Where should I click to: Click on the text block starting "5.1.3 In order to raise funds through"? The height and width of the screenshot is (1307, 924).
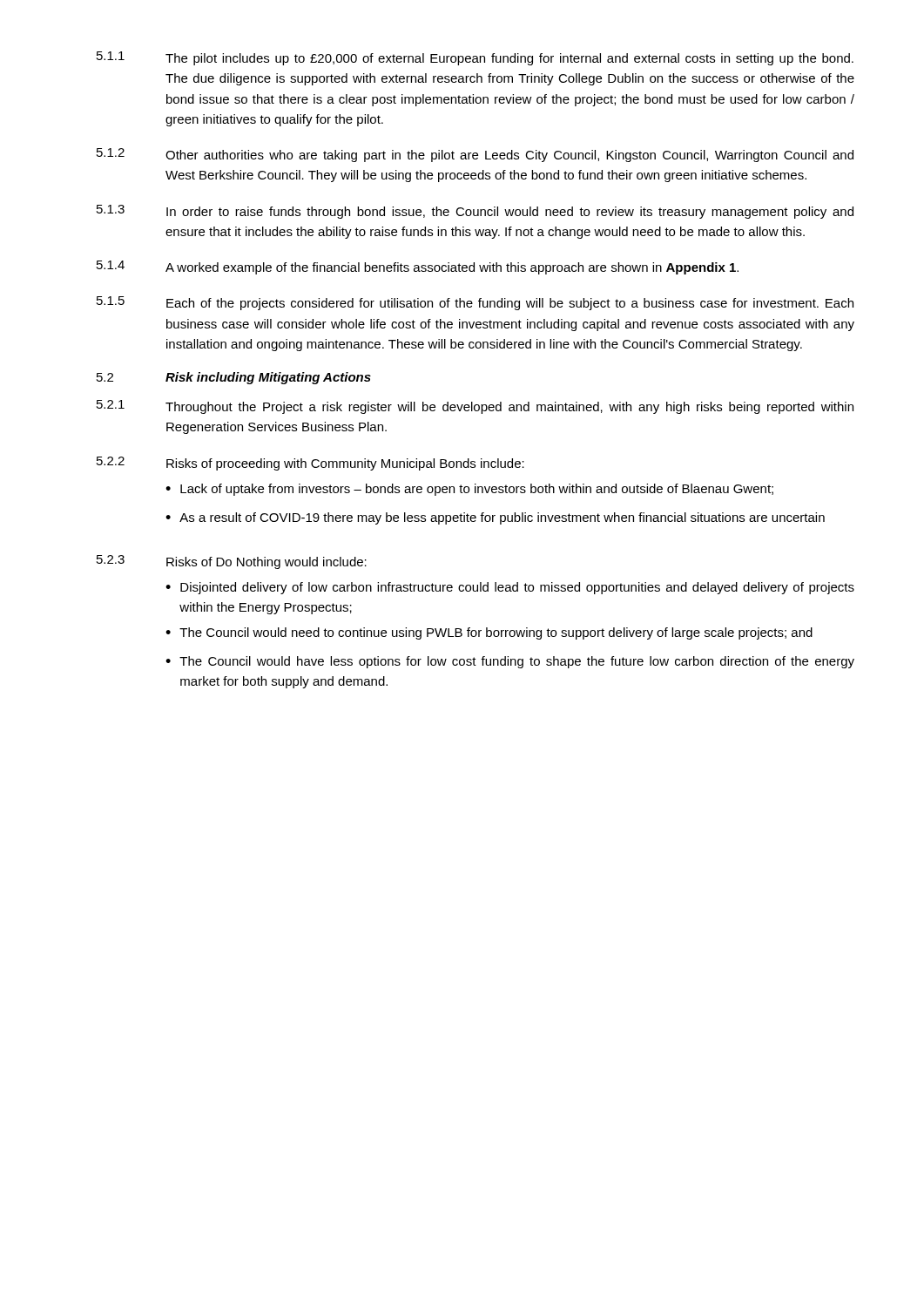[x=475, y=221]
